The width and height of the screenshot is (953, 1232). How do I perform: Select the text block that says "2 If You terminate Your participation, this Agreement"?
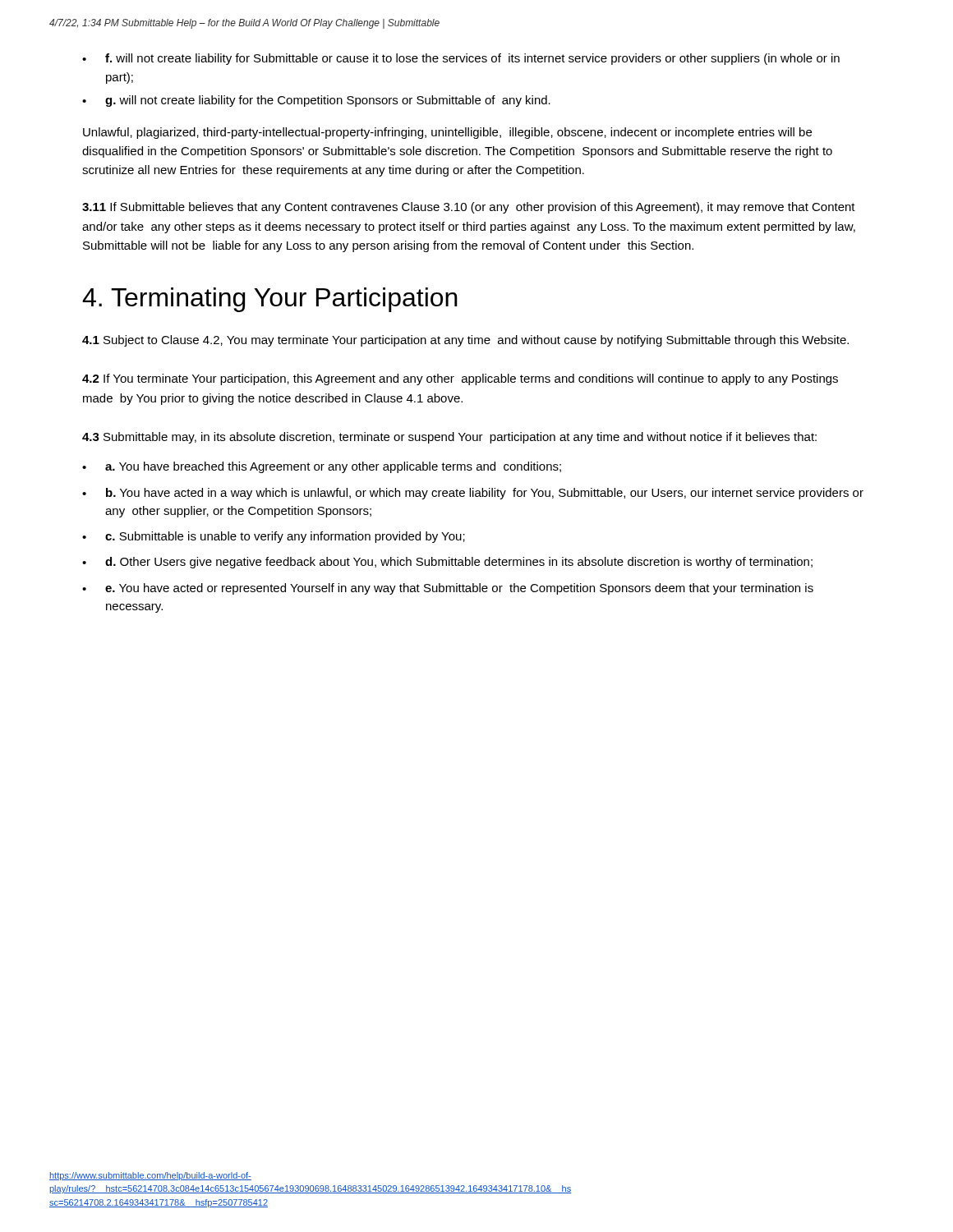point(460,388)
